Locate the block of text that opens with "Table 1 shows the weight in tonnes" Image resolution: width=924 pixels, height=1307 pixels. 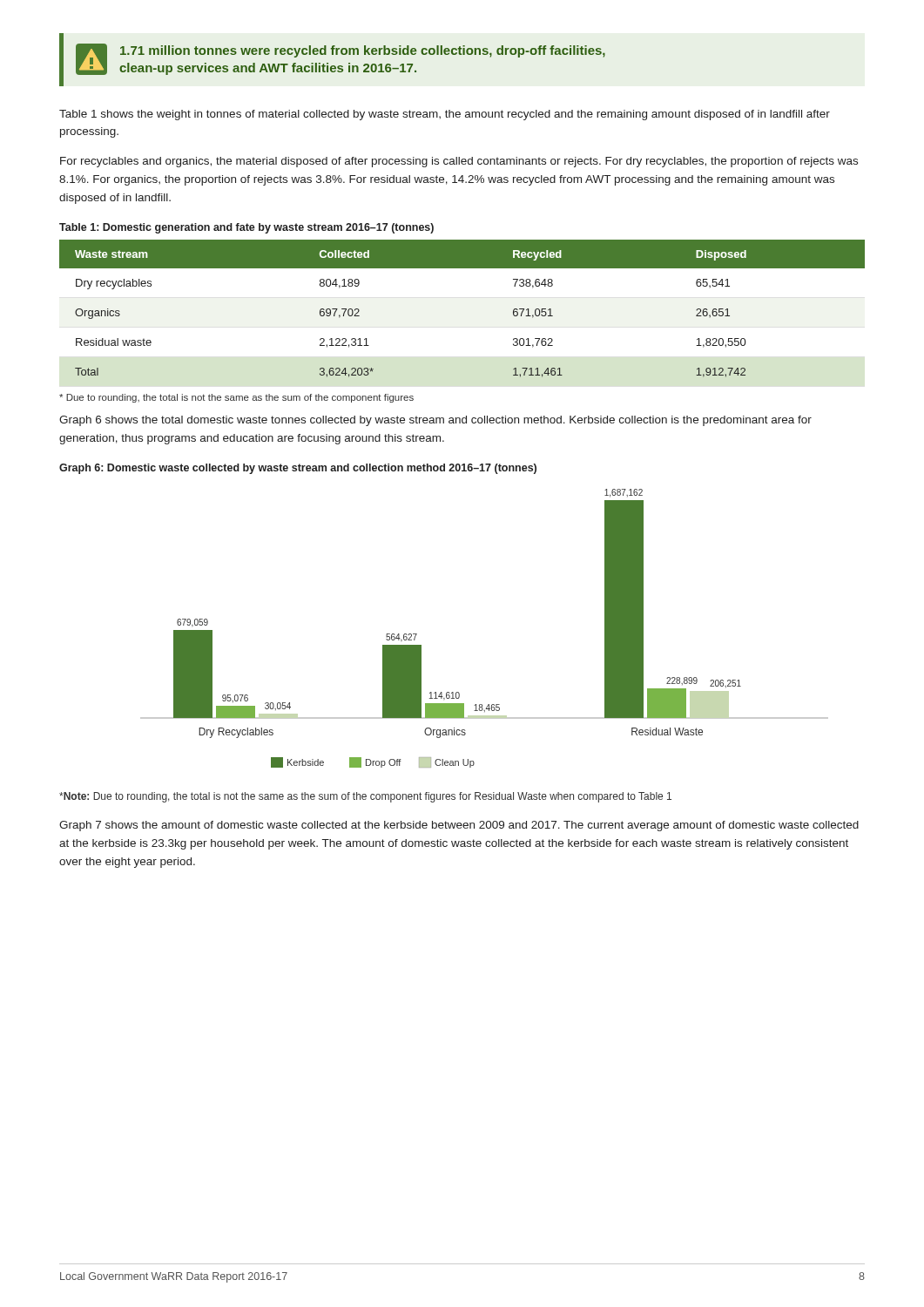coord(444,122)
